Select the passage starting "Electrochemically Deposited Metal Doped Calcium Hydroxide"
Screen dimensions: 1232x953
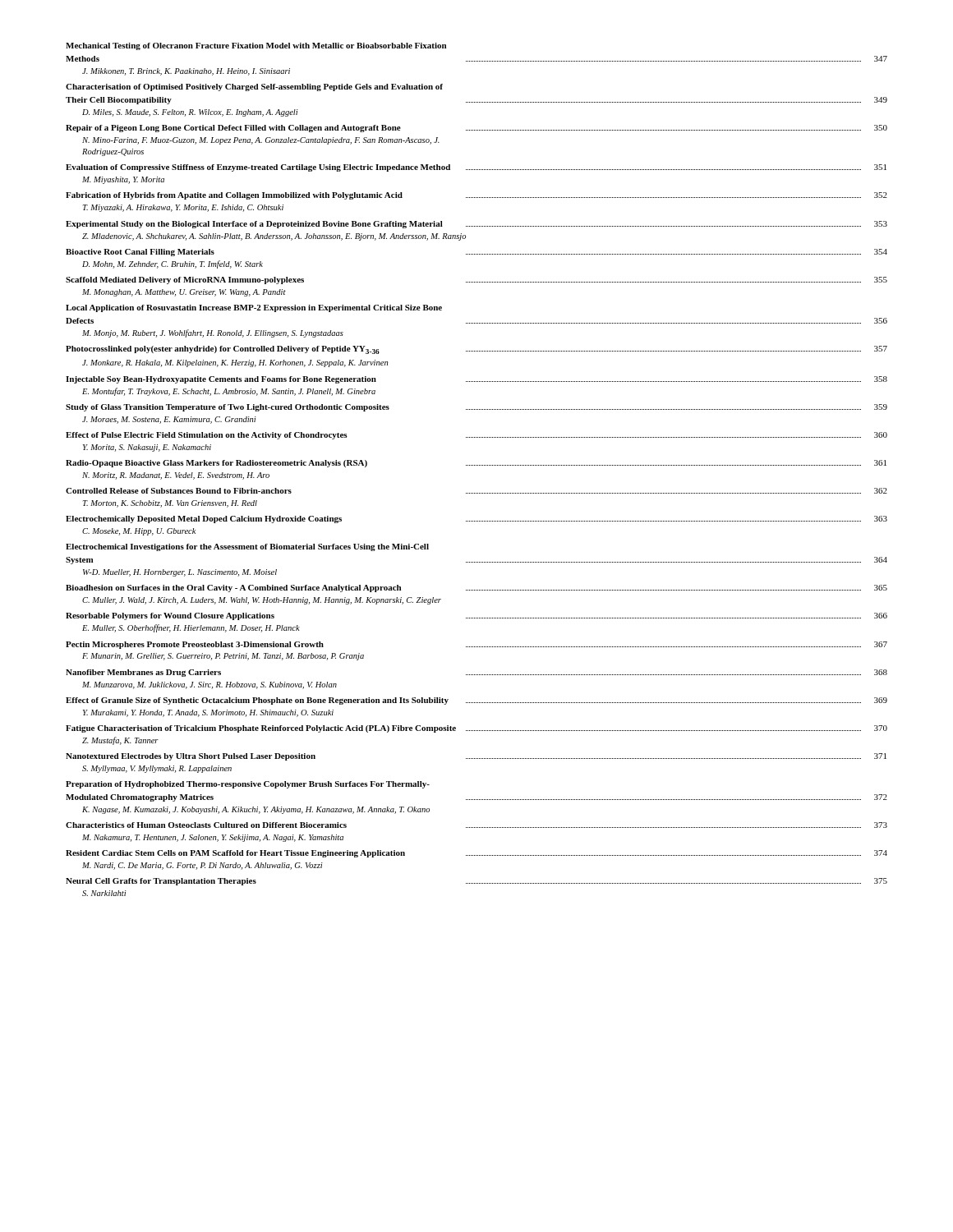pyautogui.click(x=476, y=525)
